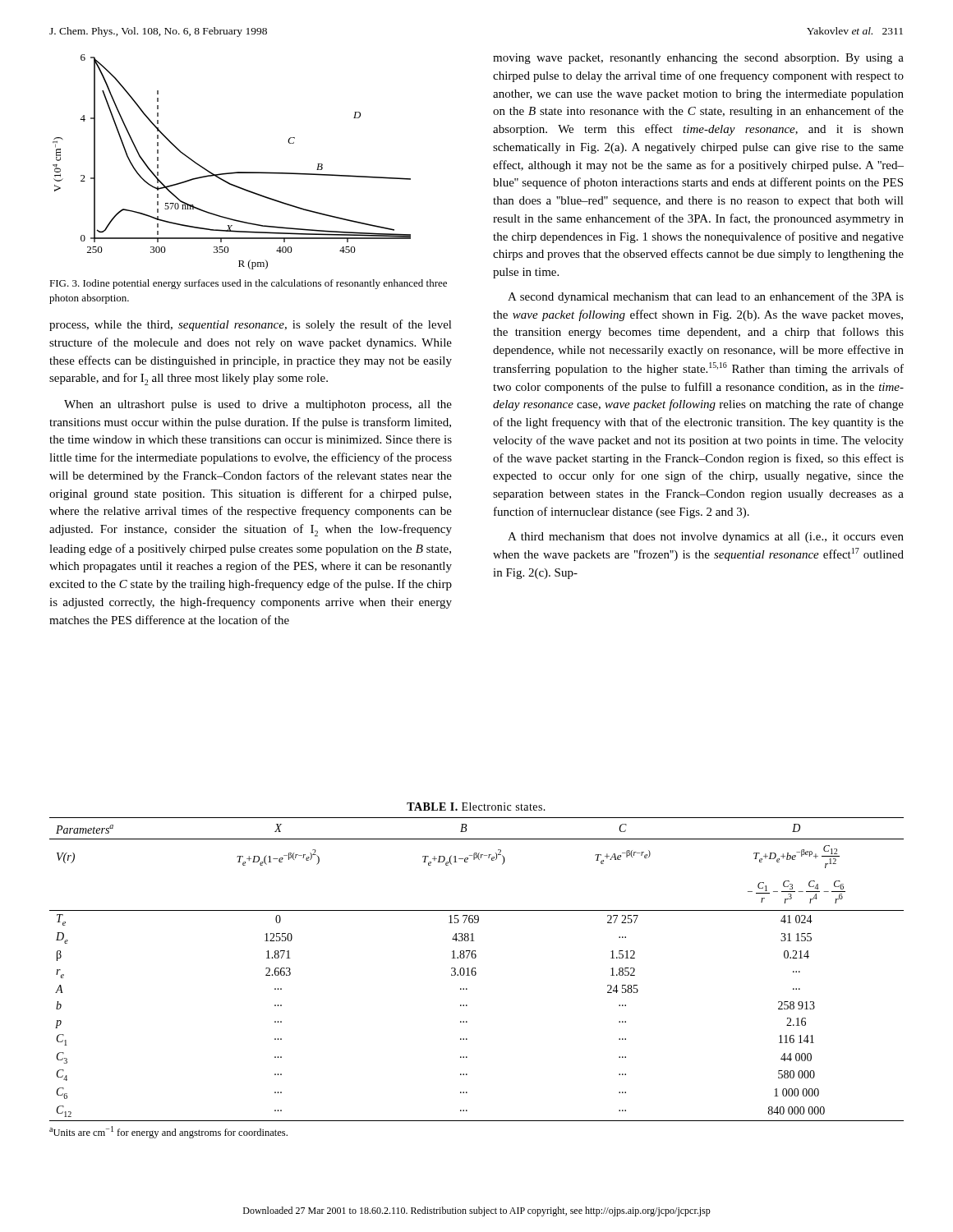Locate the text block that reads "moving wave packet, resonantly enhancing the"

pos(698,316)
